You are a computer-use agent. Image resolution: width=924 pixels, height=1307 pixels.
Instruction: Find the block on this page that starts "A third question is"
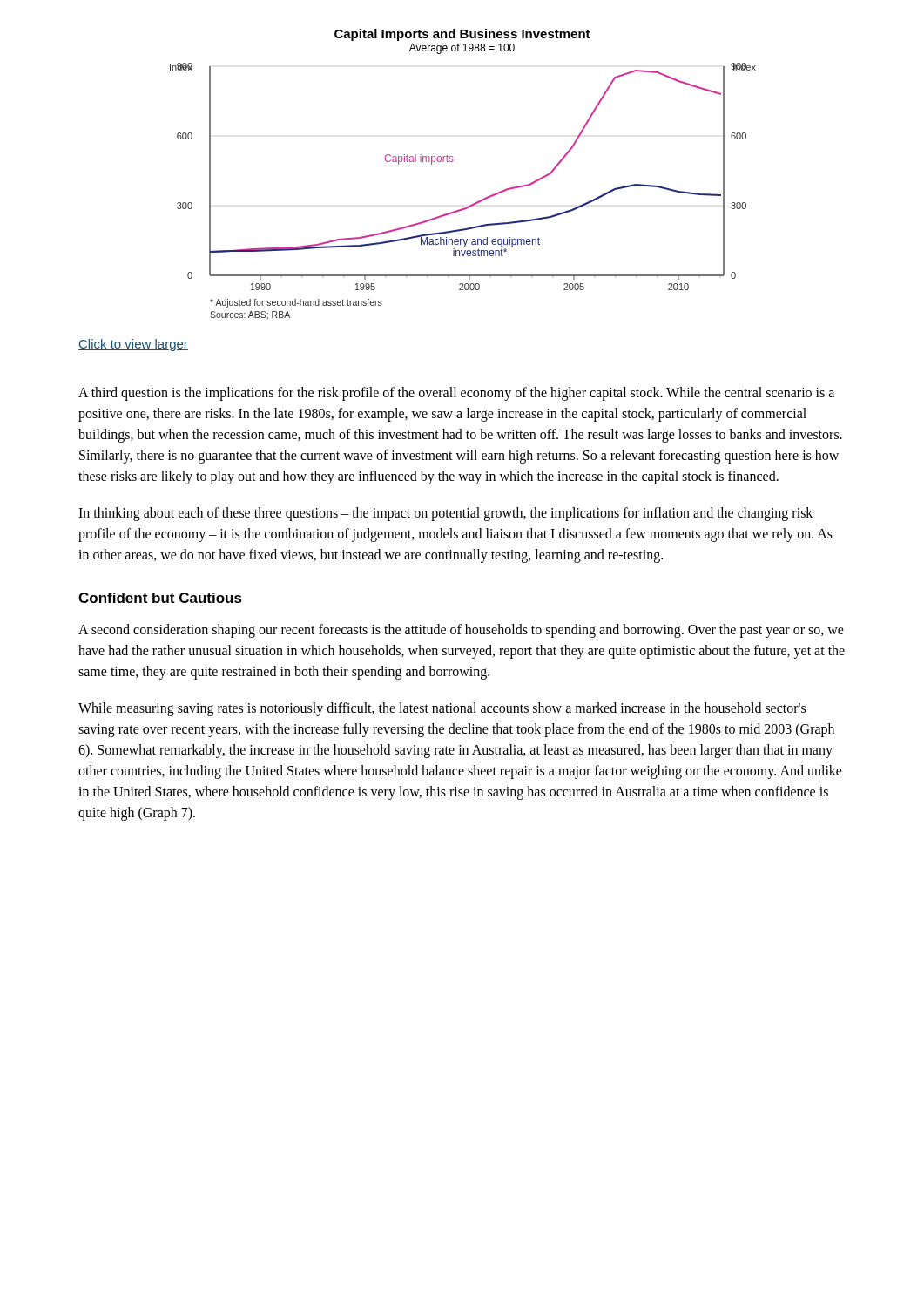[461, 434]
